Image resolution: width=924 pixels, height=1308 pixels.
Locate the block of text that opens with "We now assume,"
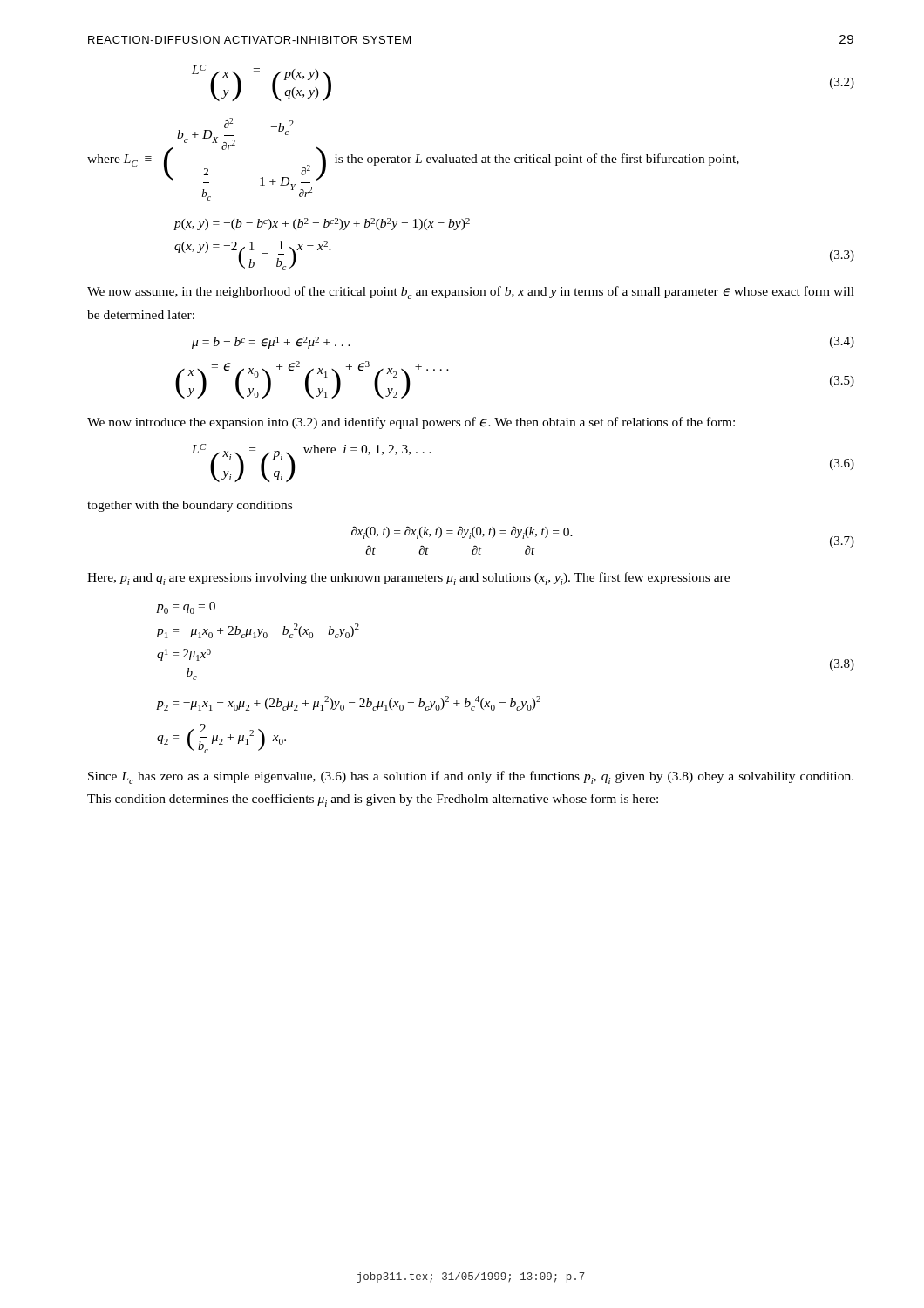(x=471, y=303)
